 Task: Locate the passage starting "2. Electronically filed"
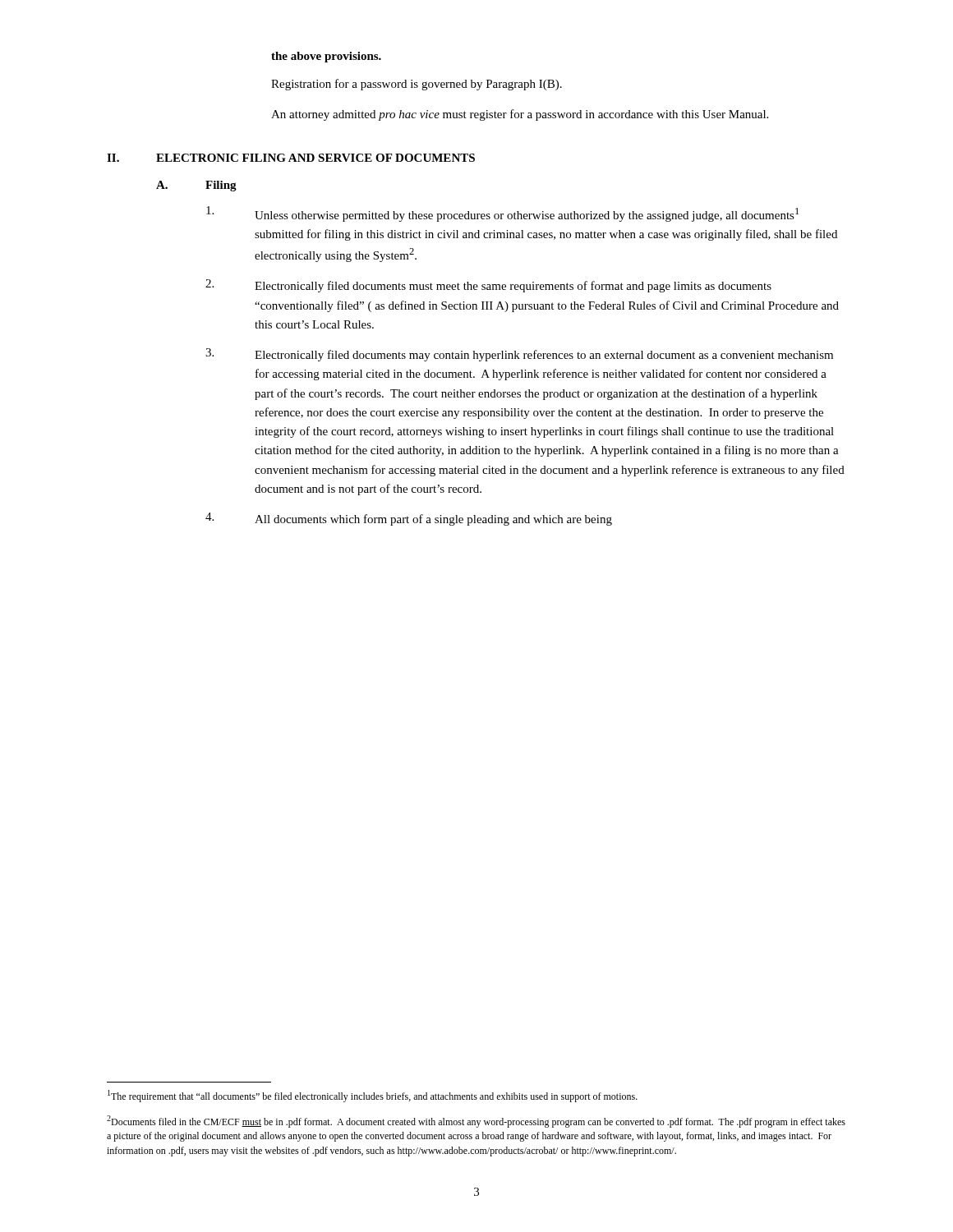(526, 306)
